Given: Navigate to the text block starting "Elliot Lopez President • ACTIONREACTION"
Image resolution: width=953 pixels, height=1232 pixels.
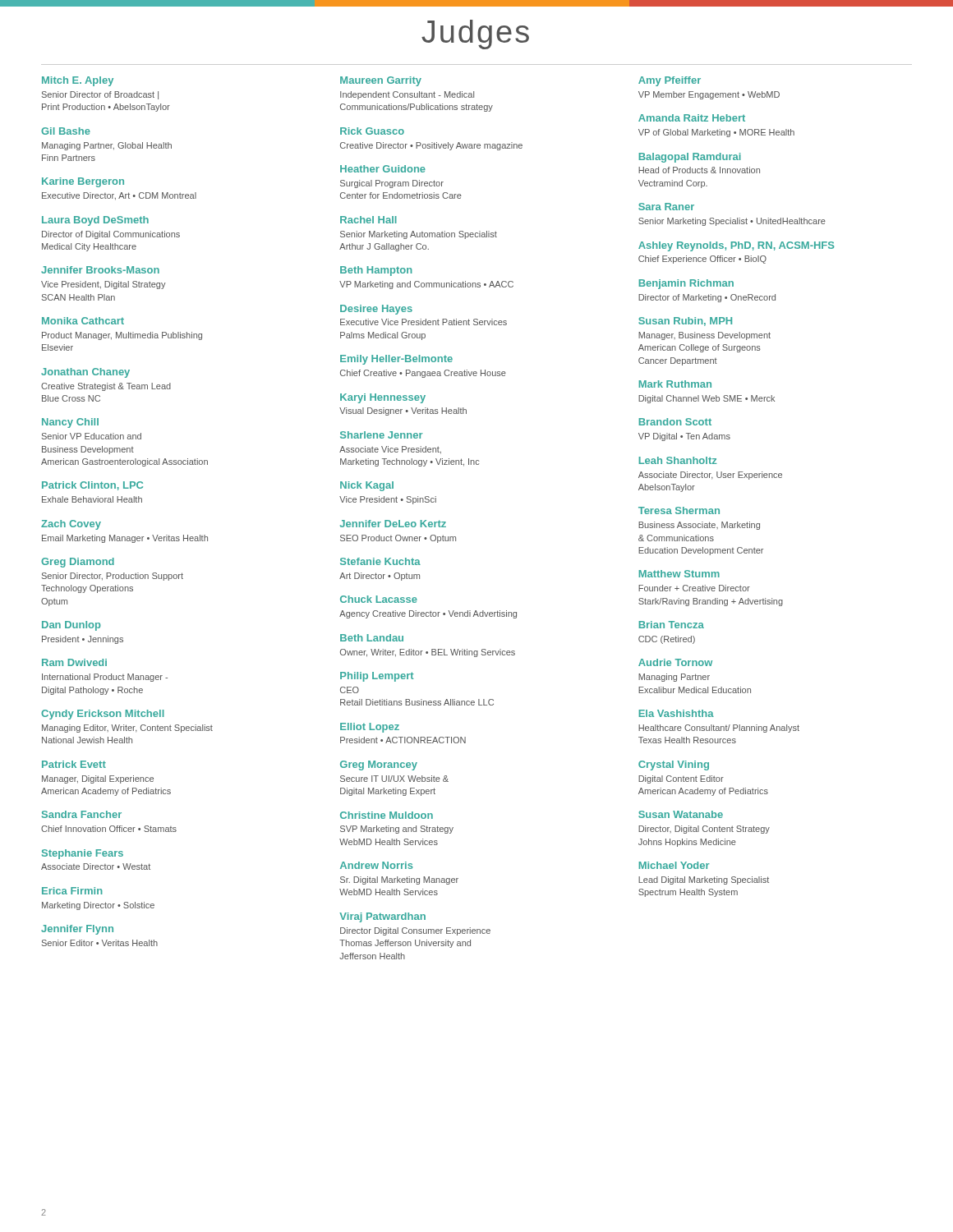Looking at the screenshot, I should tap(476, 734).
